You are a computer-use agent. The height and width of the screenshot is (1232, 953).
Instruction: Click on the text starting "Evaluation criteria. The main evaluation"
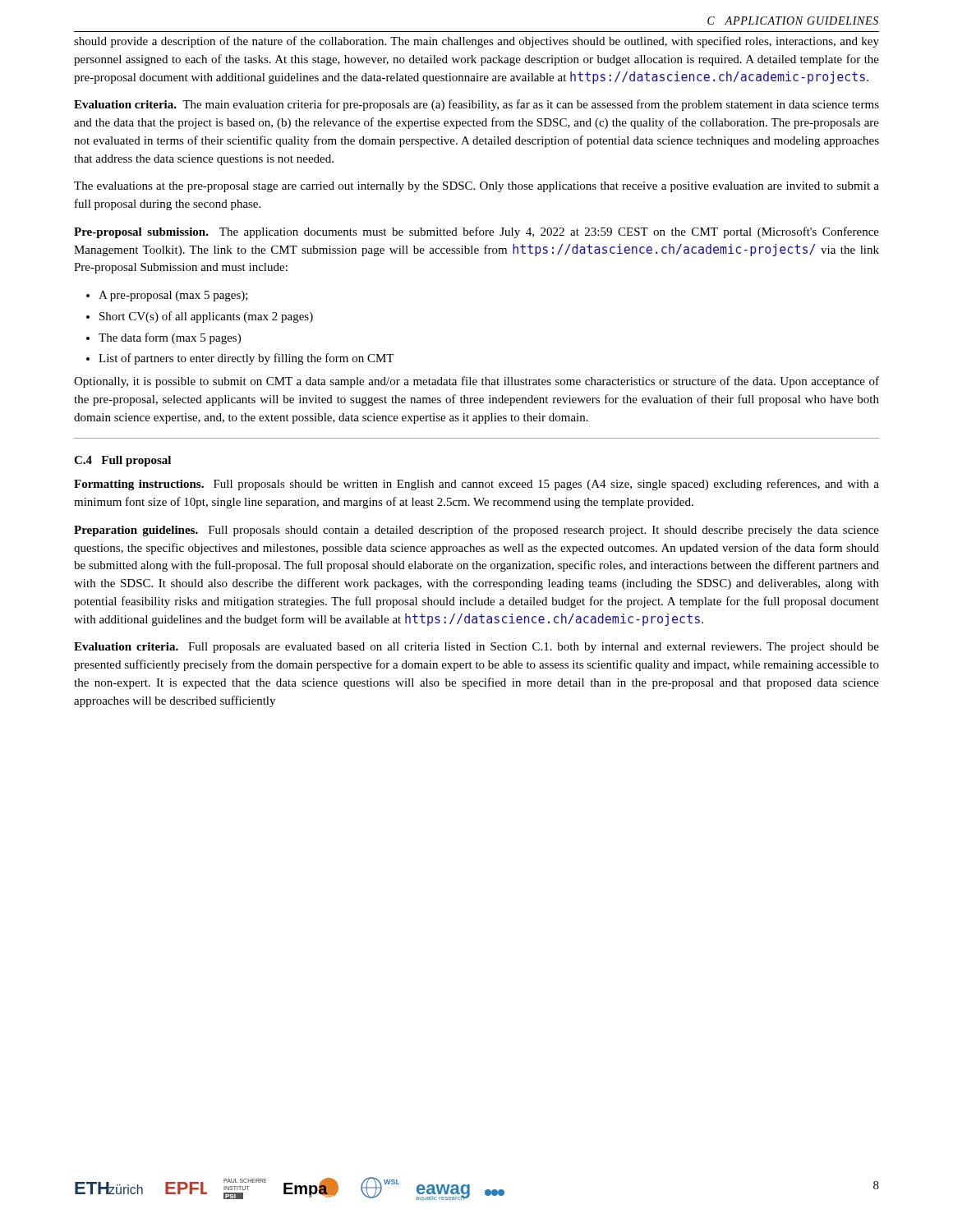tap(476, 132)
